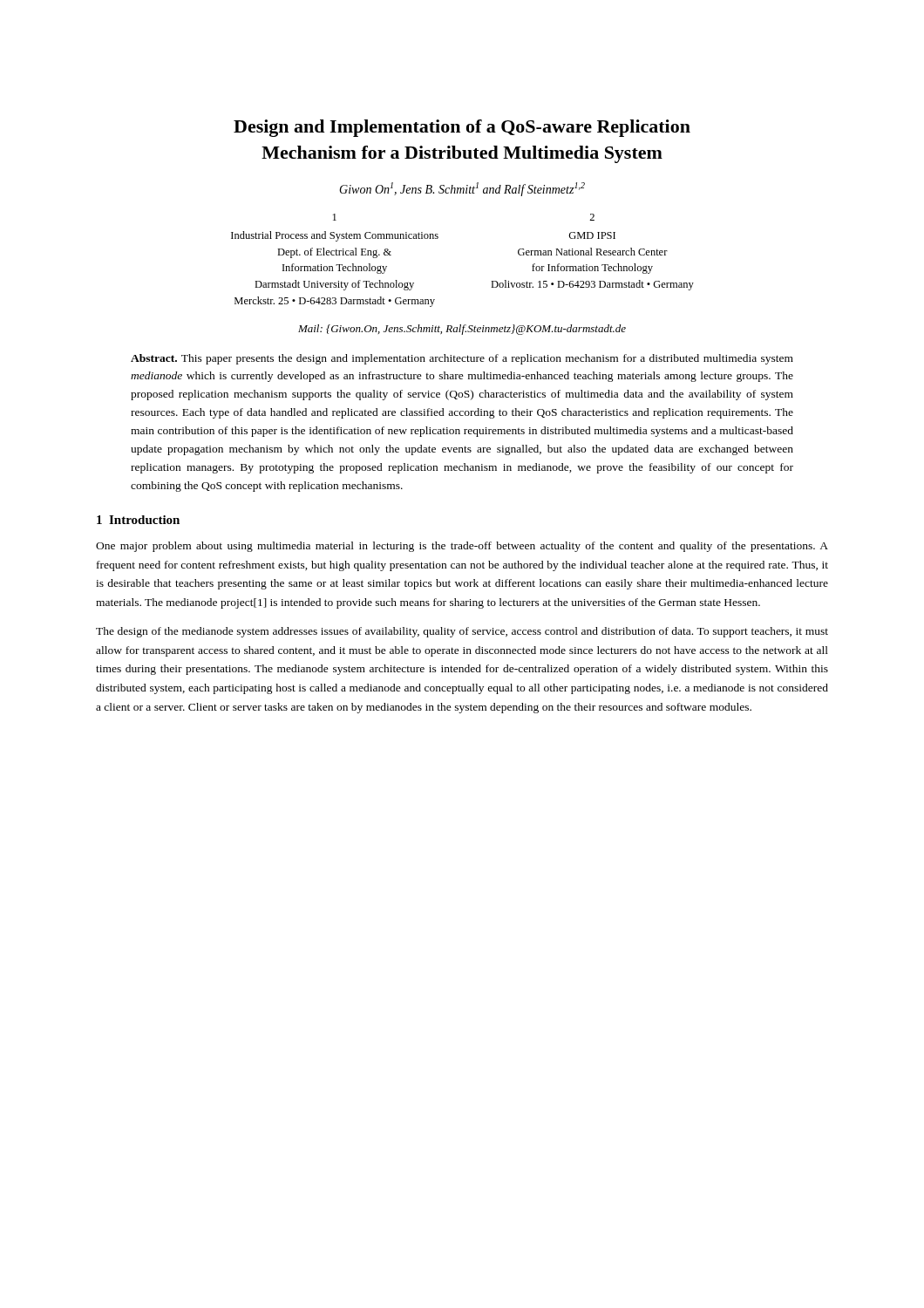Select the text block containing "Abstract. This paper presents the design"
The image size is (924, 1308).
[x=462, y=421]
